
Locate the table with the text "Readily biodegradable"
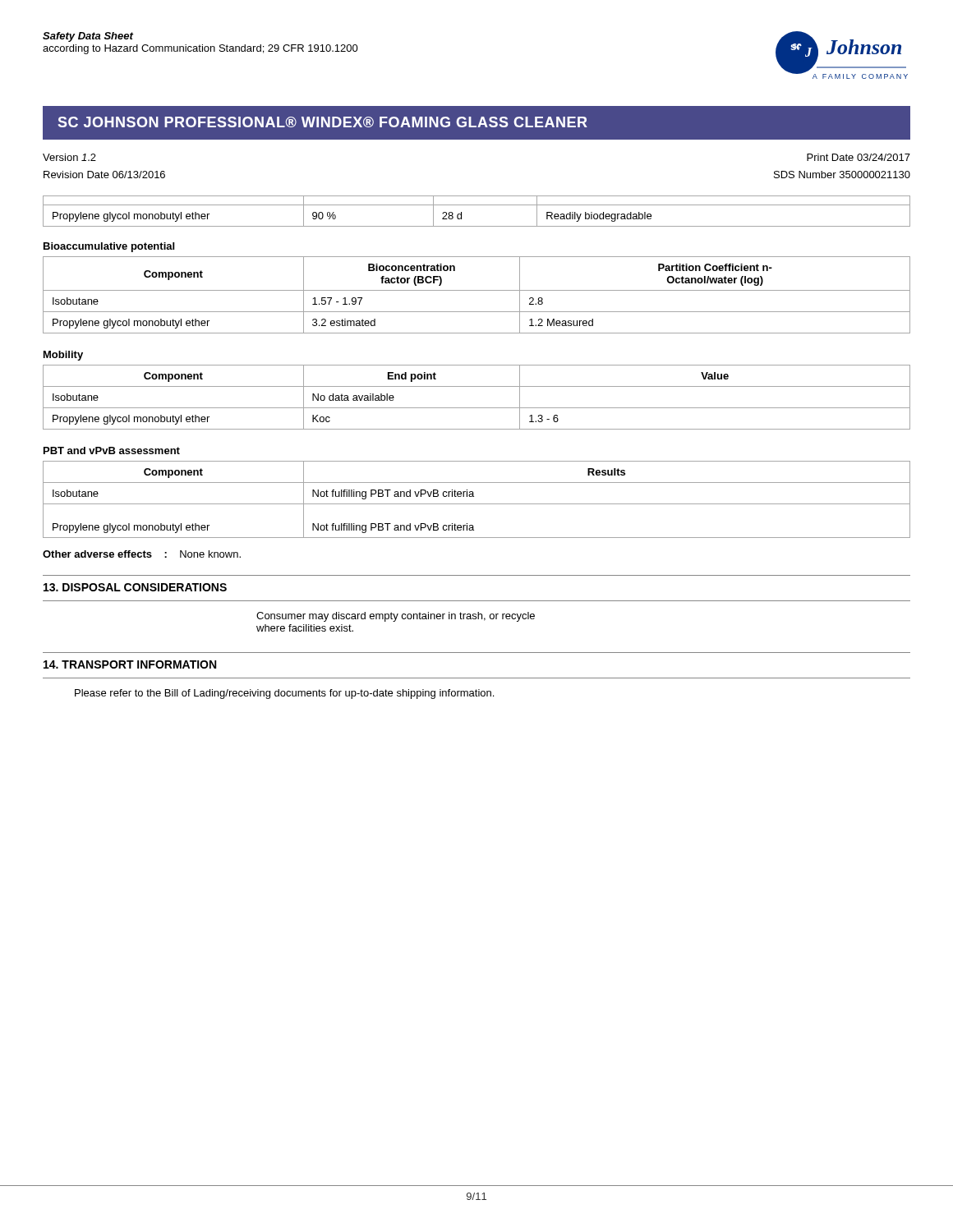click(x=476, y=211)
